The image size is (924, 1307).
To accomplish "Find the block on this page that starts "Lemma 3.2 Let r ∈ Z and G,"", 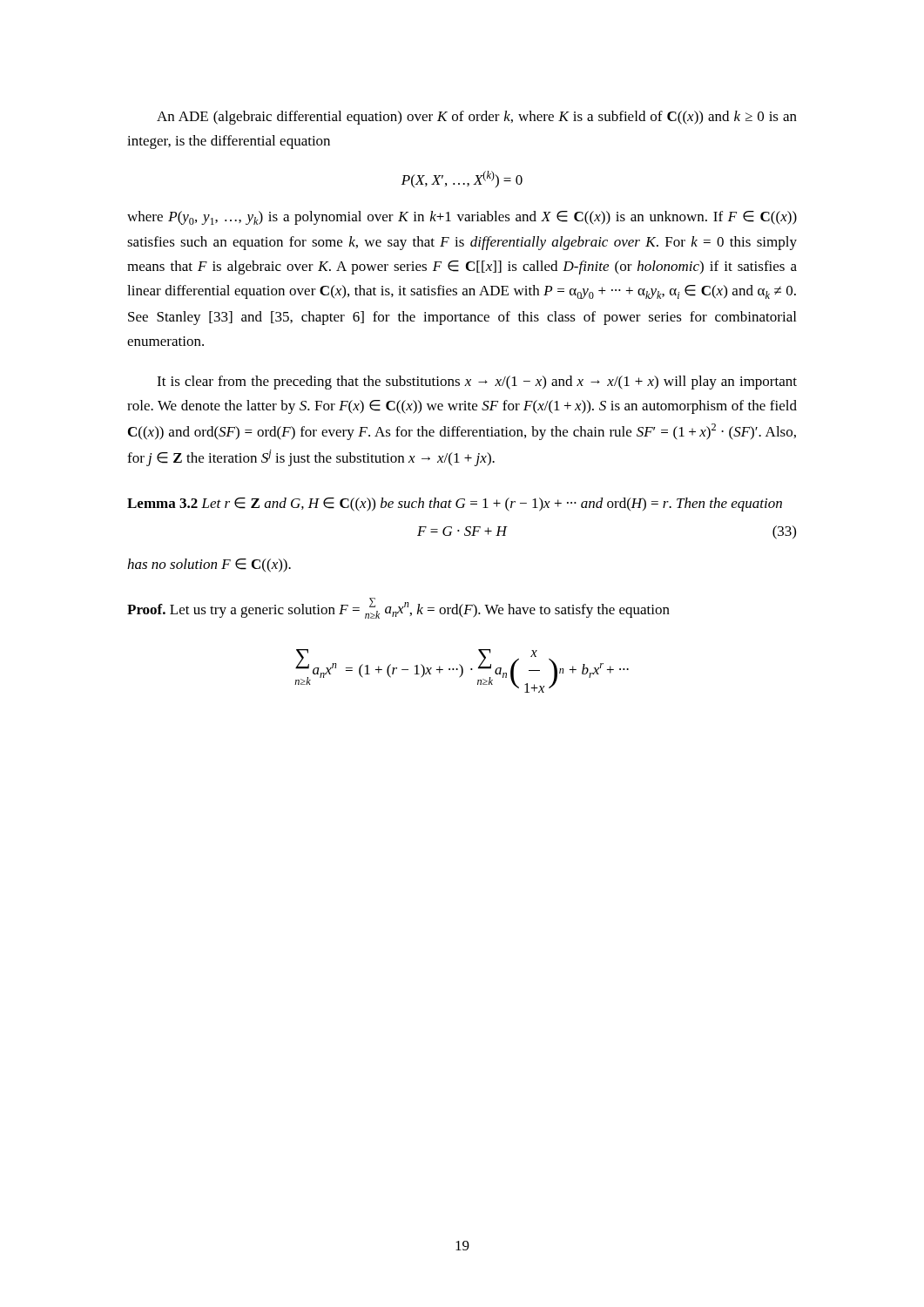I will coord(462,503).
